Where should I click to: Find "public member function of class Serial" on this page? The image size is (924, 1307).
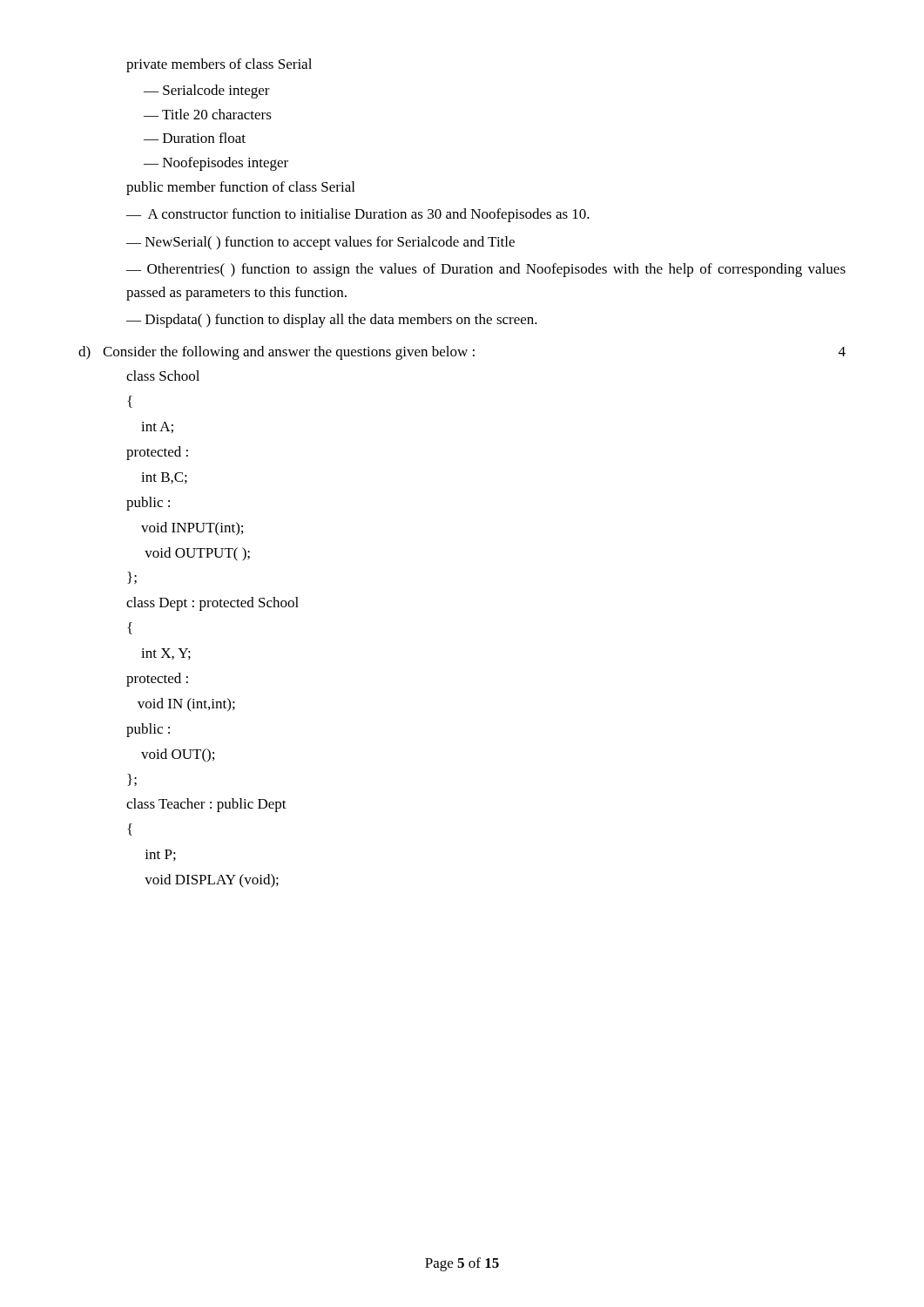click(x=241, y=187)
